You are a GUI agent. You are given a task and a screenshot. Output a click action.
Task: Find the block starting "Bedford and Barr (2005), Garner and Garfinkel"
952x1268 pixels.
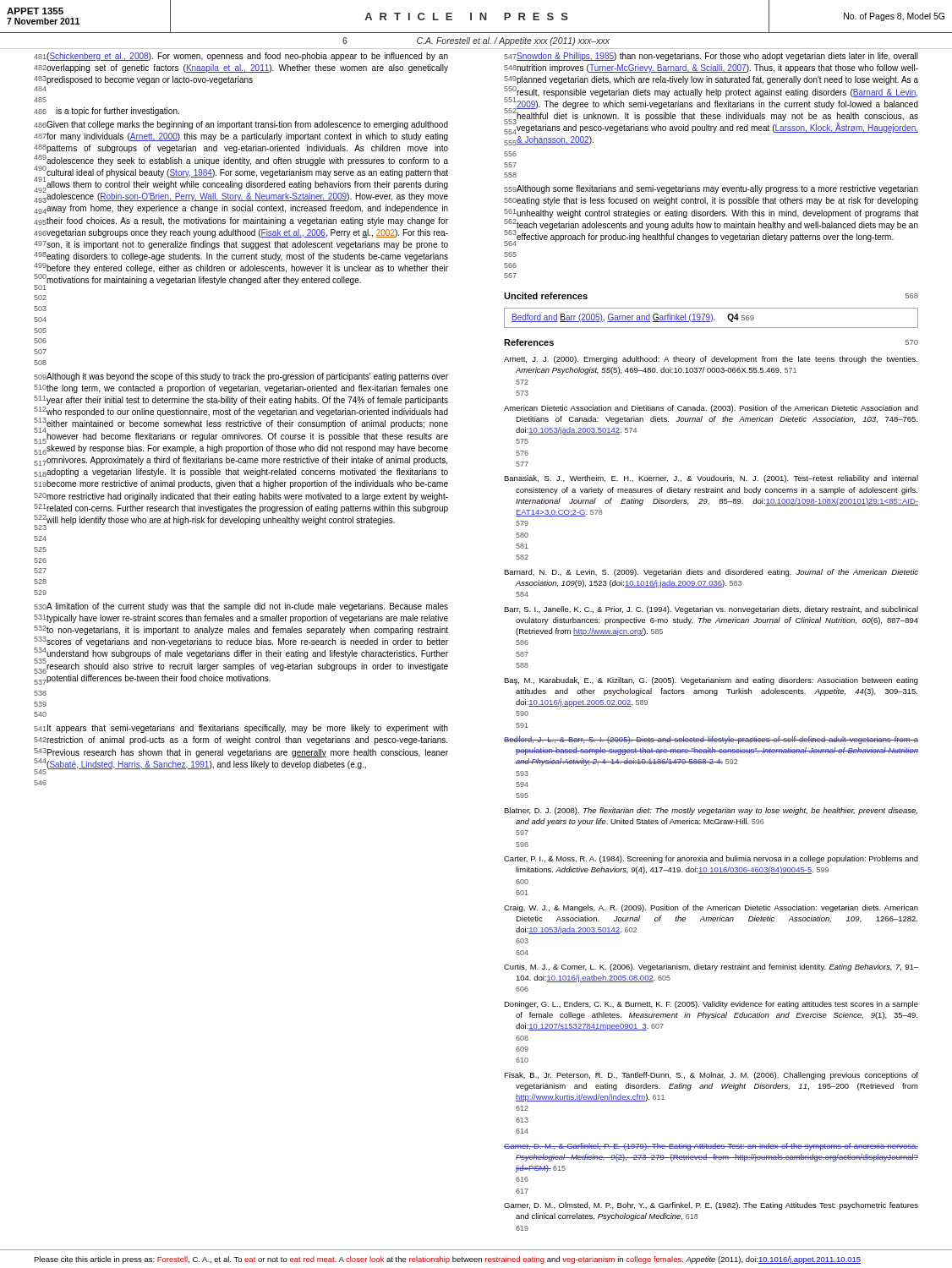pyautogui.click(x=633, y=317)
